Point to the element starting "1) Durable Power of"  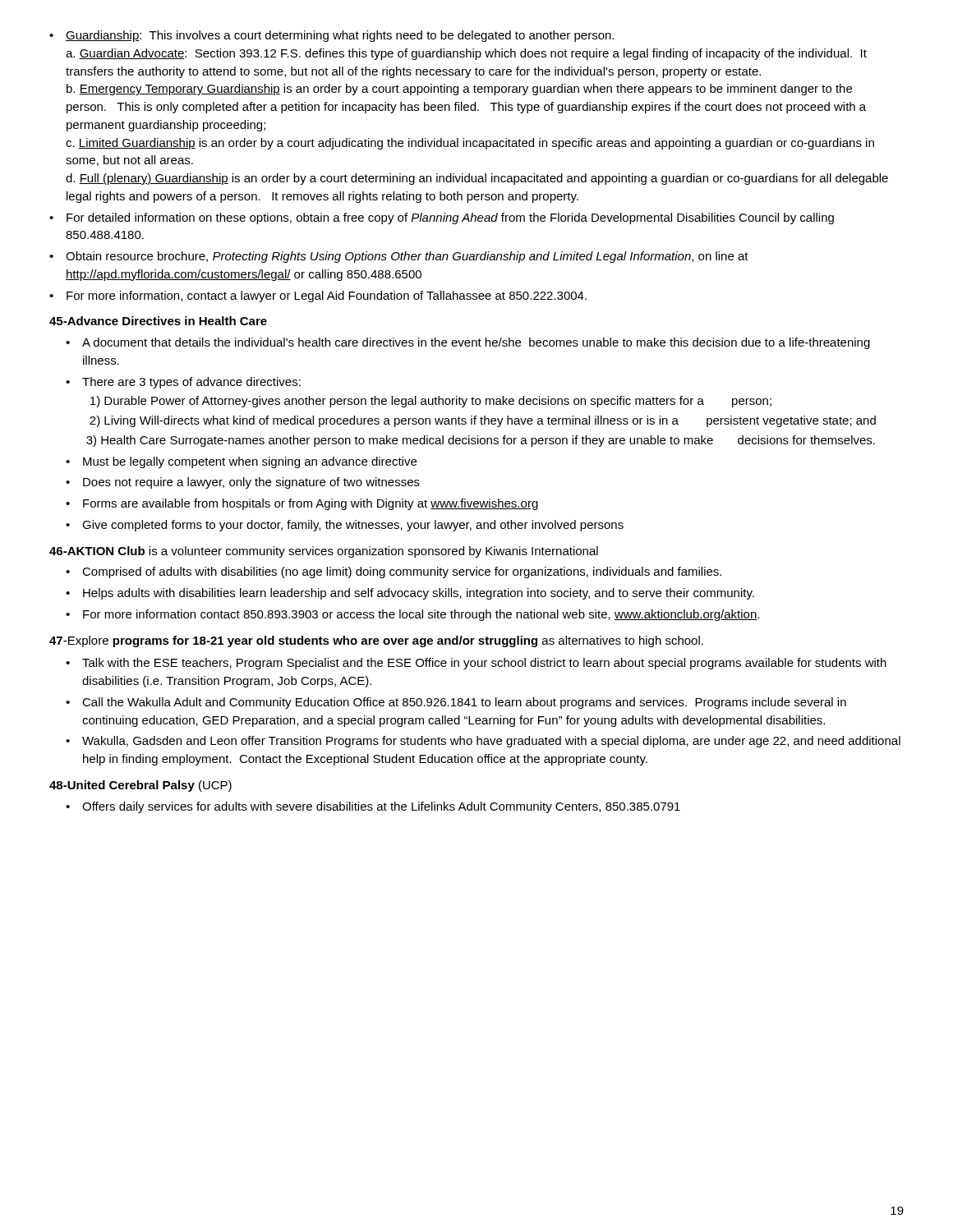422,401
